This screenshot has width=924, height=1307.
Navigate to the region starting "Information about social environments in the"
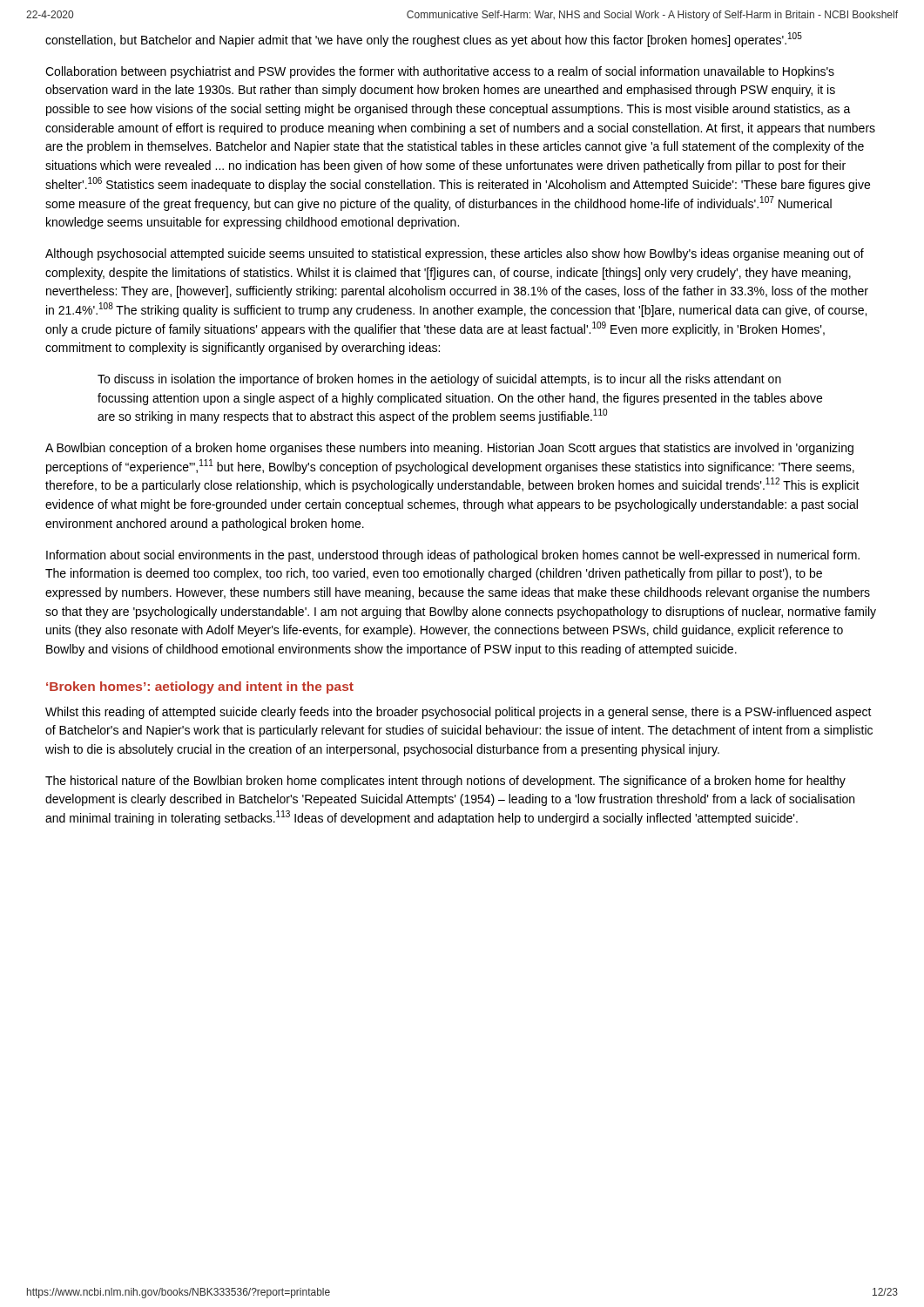(x=461, y=602)
